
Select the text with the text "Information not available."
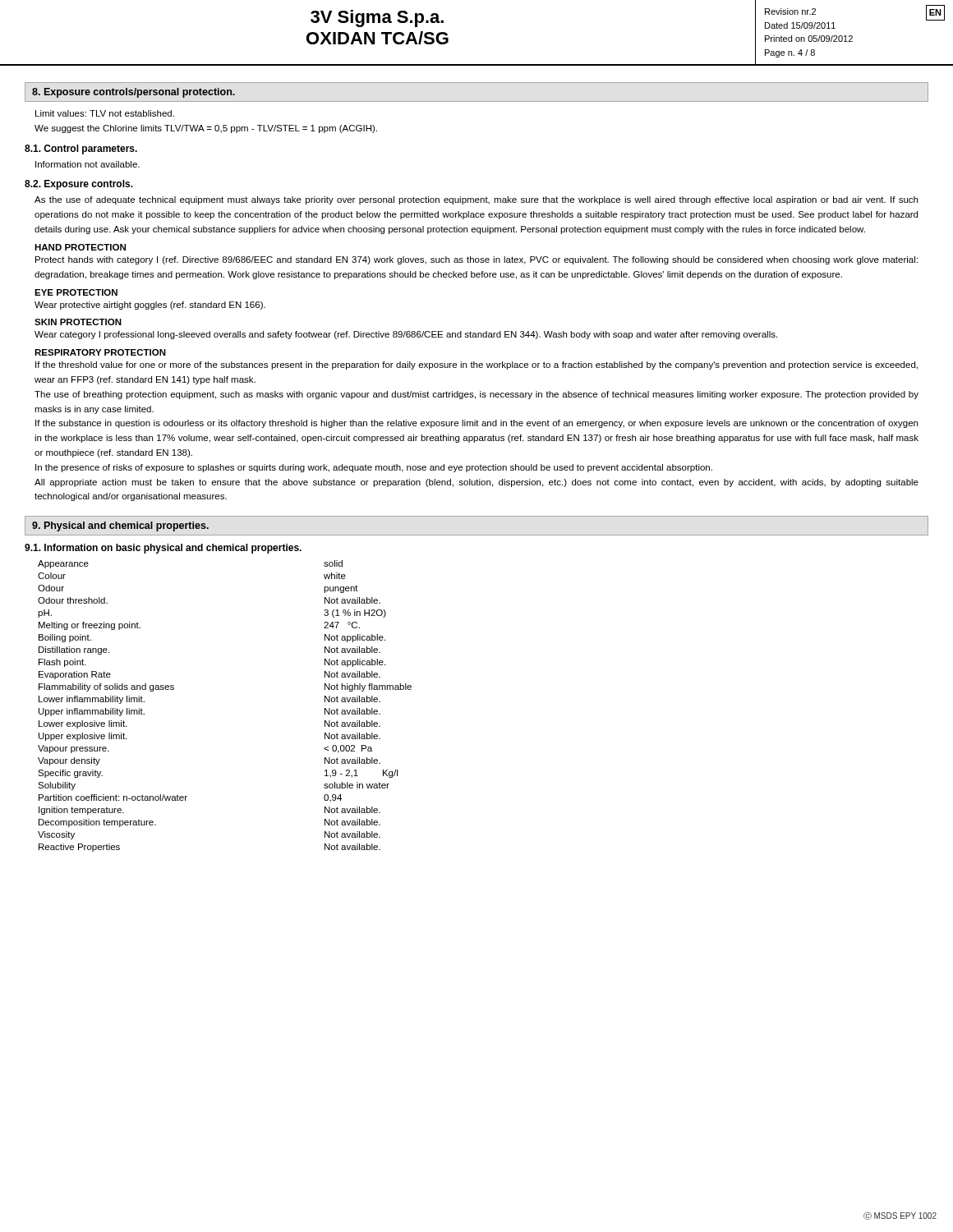coord(87,164)
